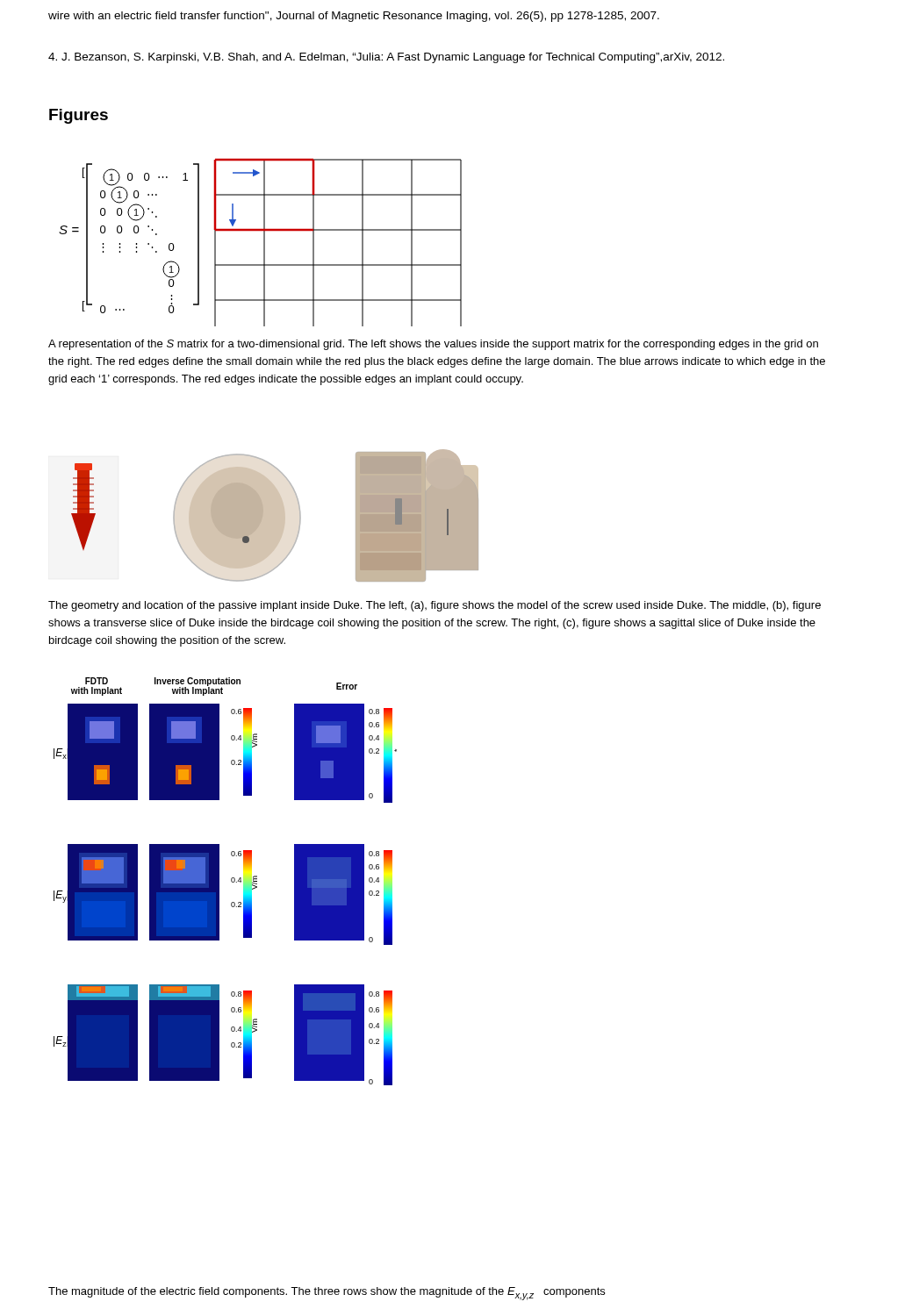The image size is (898, 1316).
Task: Click on the caption that reads "The geometry and location of the passive"
Action: tap(435, 623)
